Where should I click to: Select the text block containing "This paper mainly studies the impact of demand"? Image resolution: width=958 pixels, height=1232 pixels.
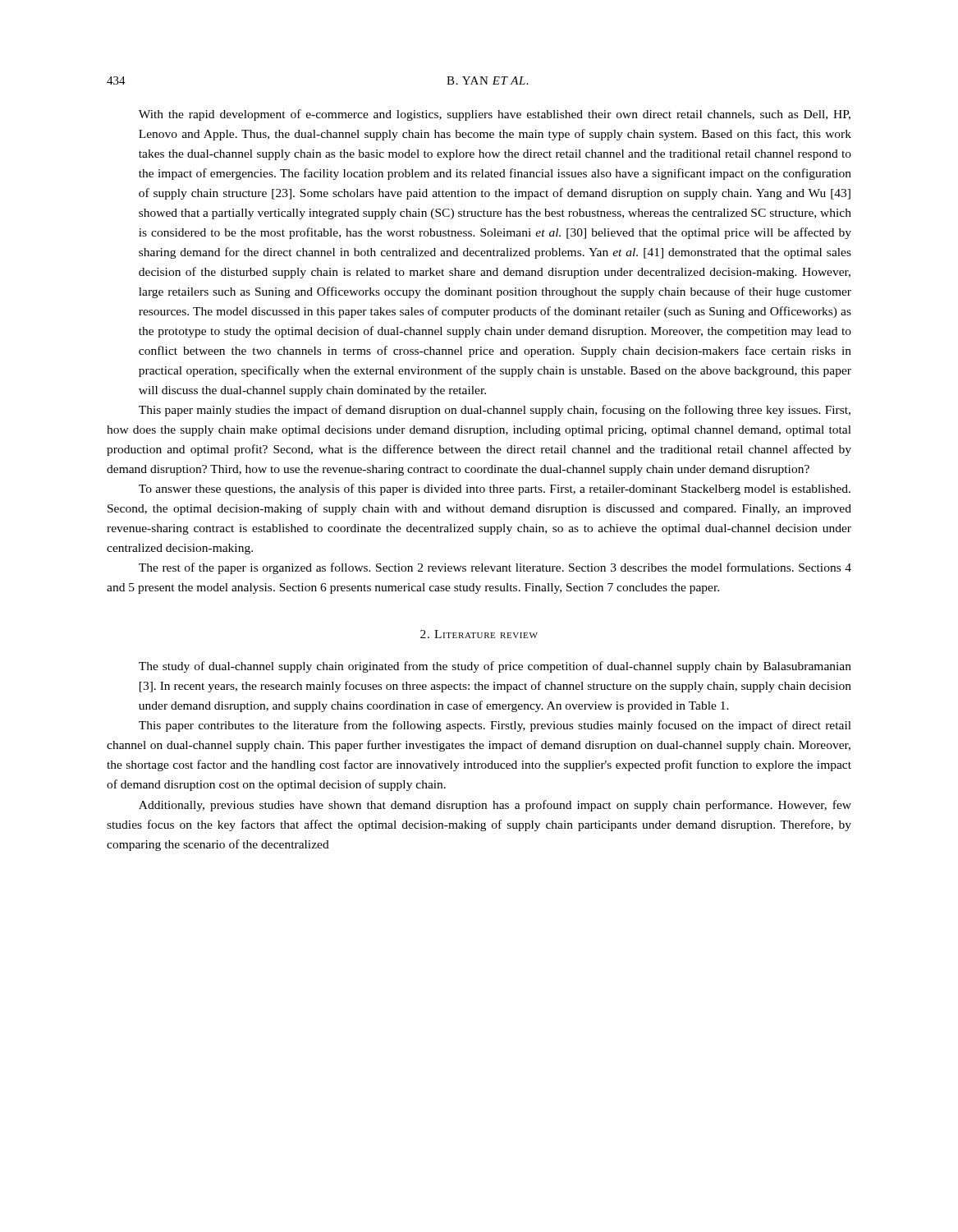coord(479,440)
